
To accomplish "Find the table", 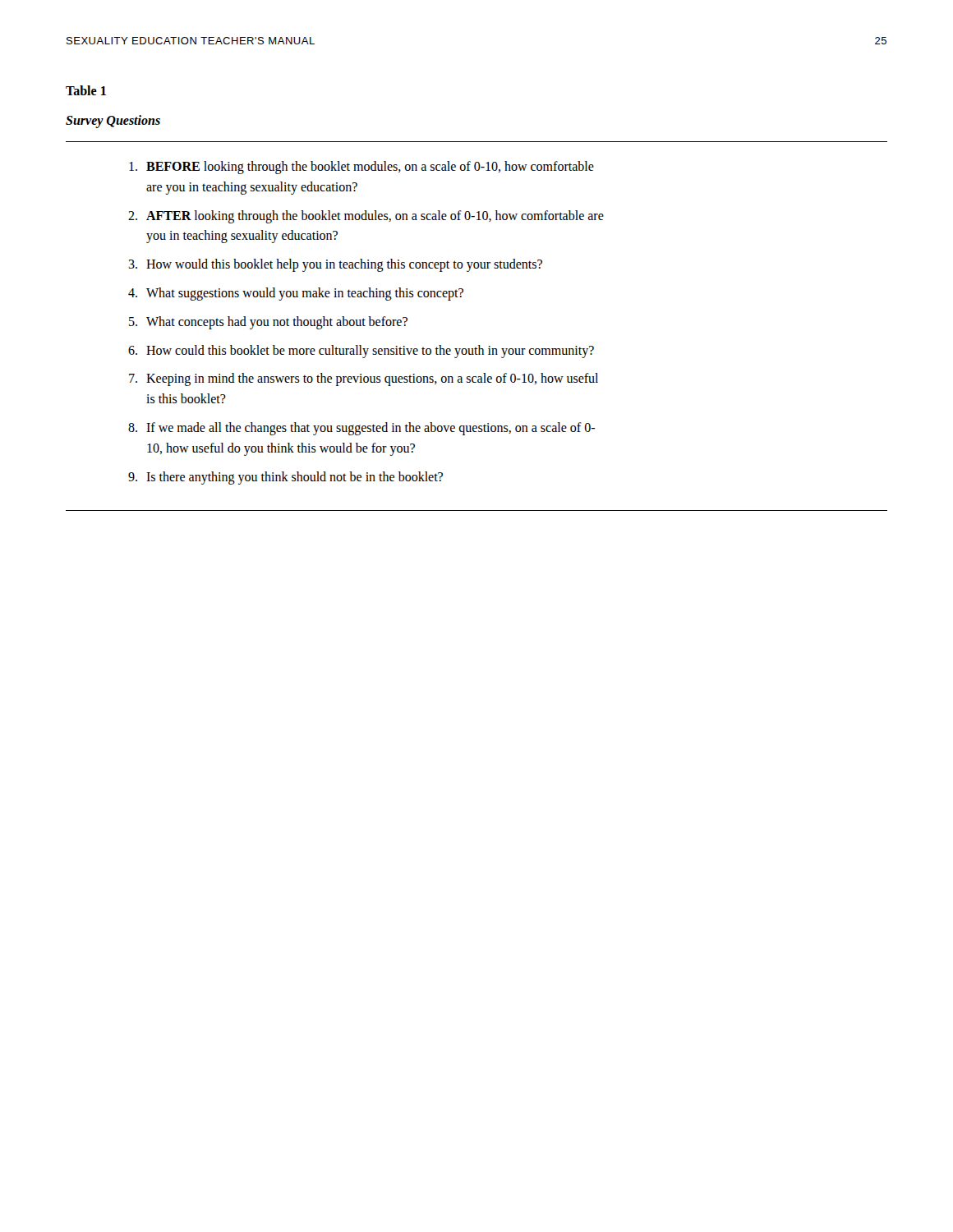I will coord(476,326).
